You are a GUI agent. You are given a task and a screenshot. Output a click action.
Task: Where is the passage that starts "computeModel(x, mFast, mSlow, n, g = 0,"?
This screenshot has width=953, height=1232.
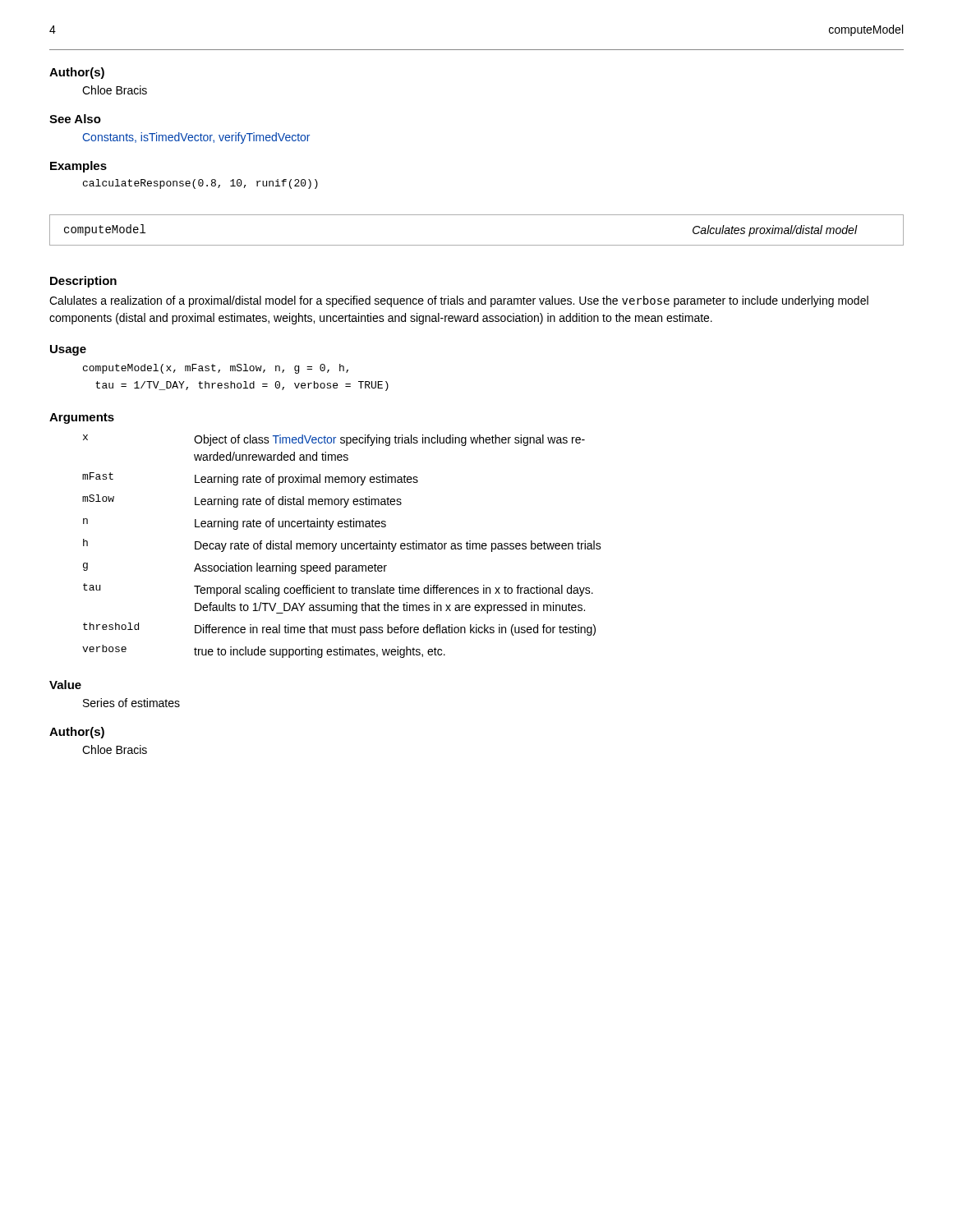tap(236, 377)
